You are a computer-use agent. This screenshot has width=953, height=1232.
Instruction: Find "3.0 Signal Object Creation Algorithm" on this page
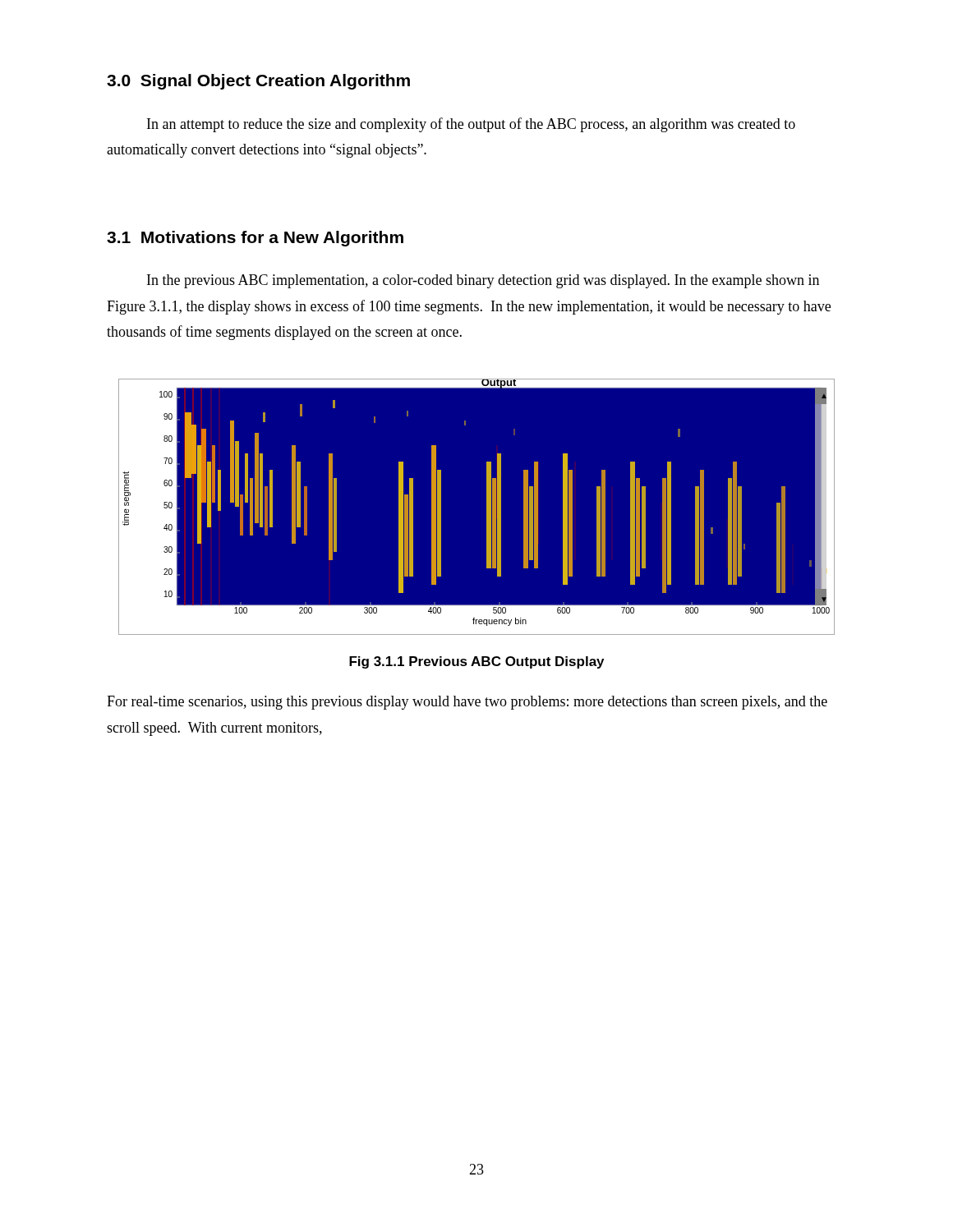[259, 80]
